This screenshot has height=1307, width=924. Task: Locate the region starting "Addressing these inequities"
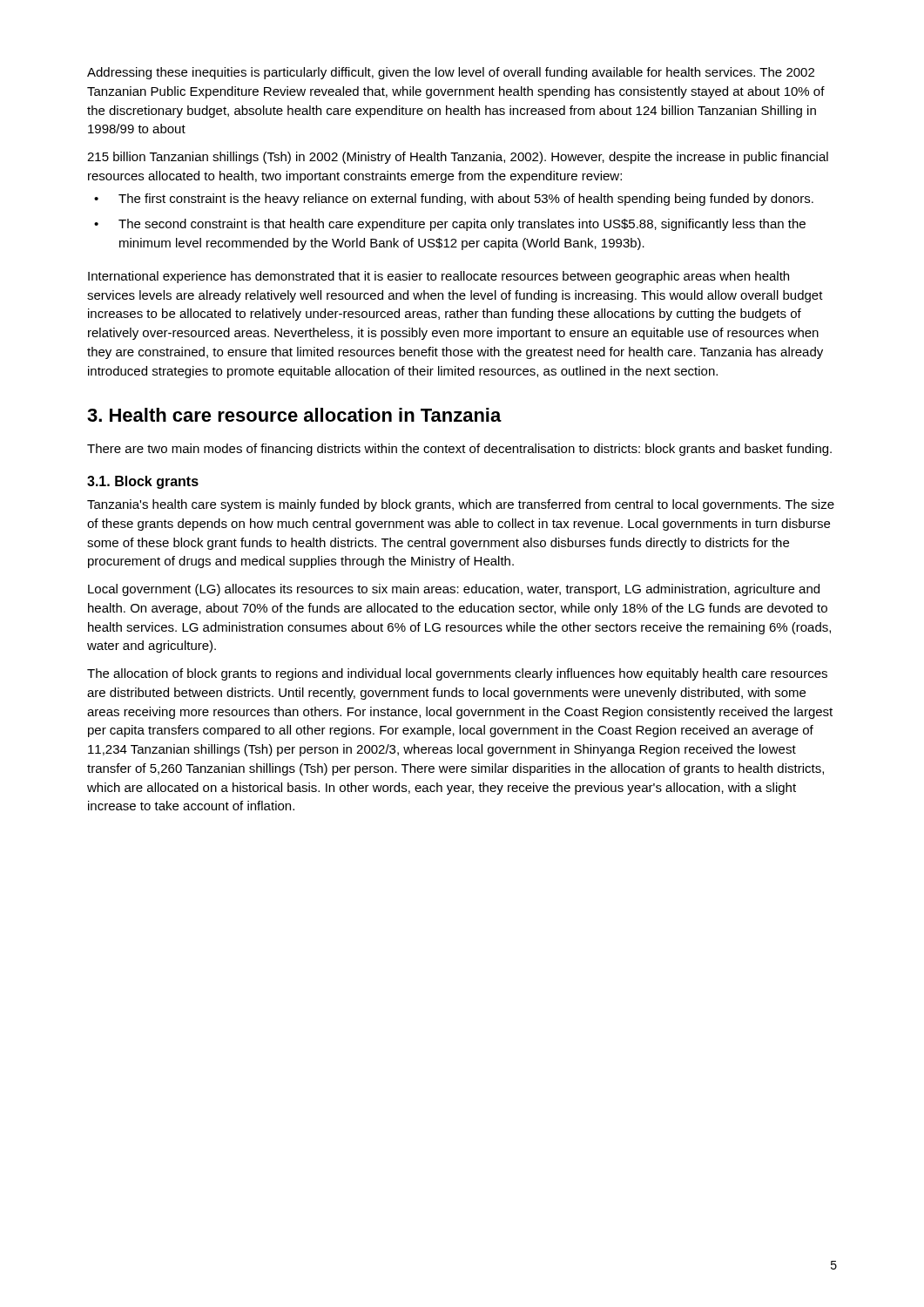pyautogui.click(x=462, y=124)
